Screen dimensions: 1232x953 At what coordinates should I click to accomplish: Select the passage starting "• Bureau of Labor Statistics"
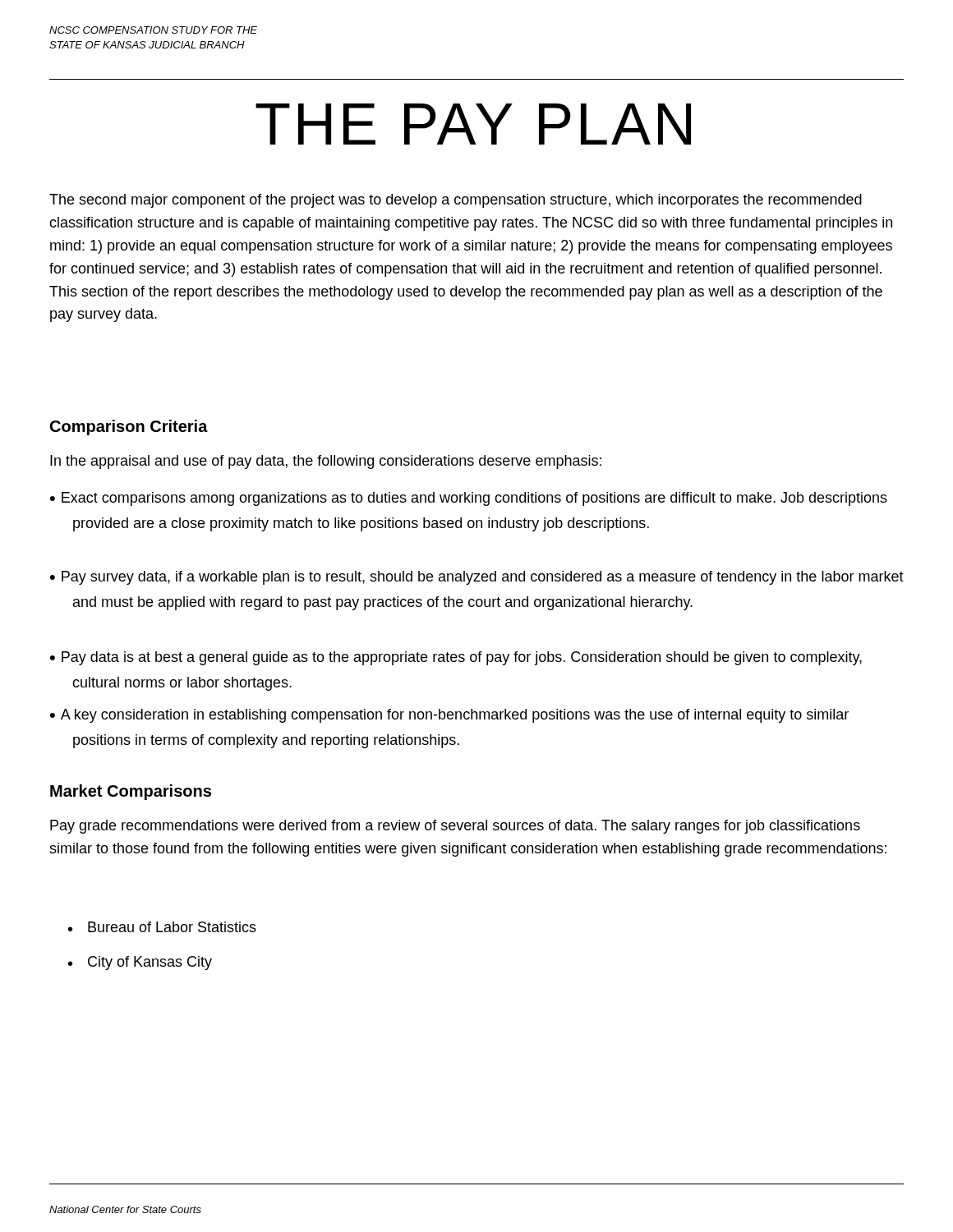coord(162,929)
